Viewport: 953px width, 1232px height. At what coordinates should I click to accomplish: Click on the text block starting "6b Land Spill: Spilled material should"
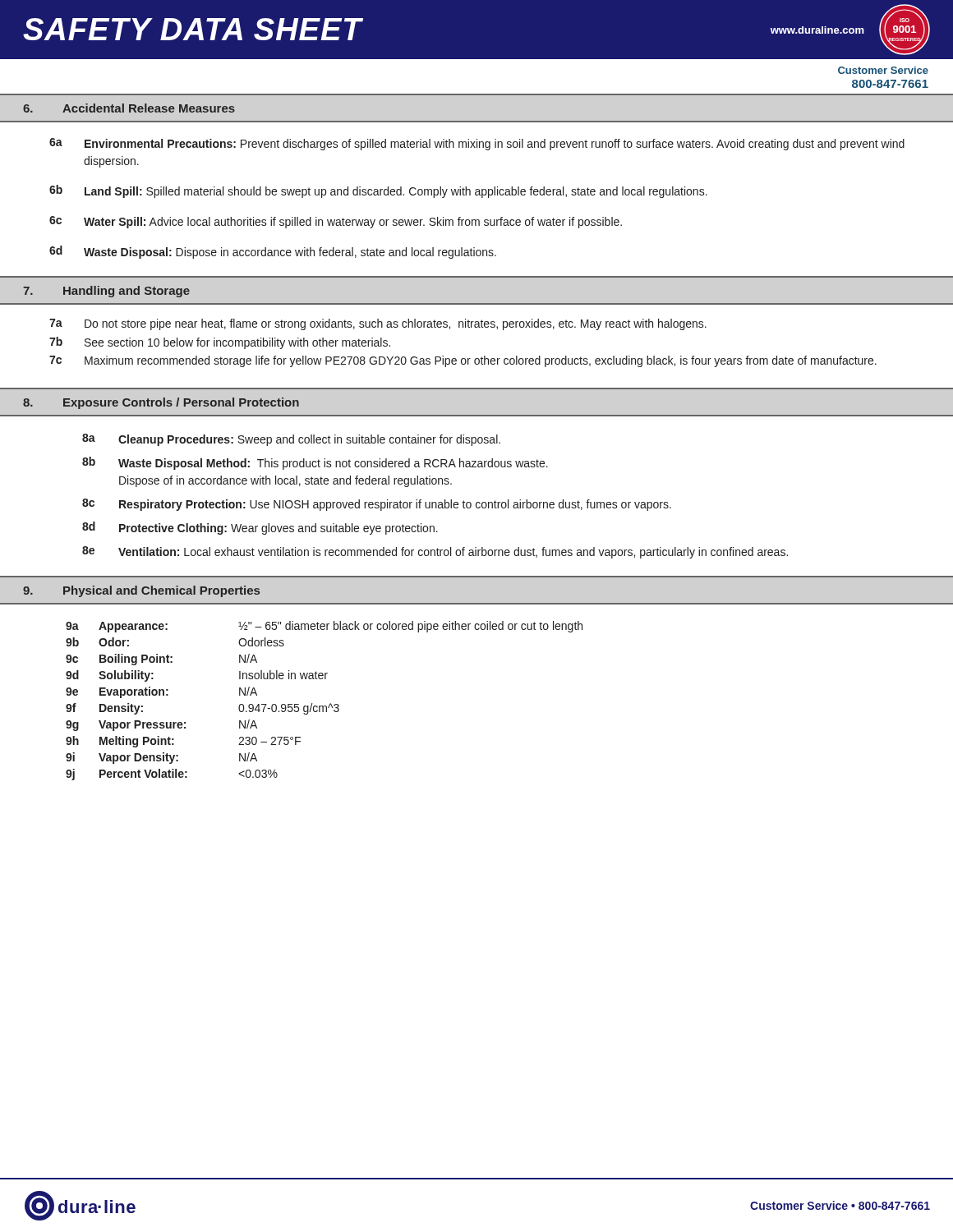click(x=379, y=192)
